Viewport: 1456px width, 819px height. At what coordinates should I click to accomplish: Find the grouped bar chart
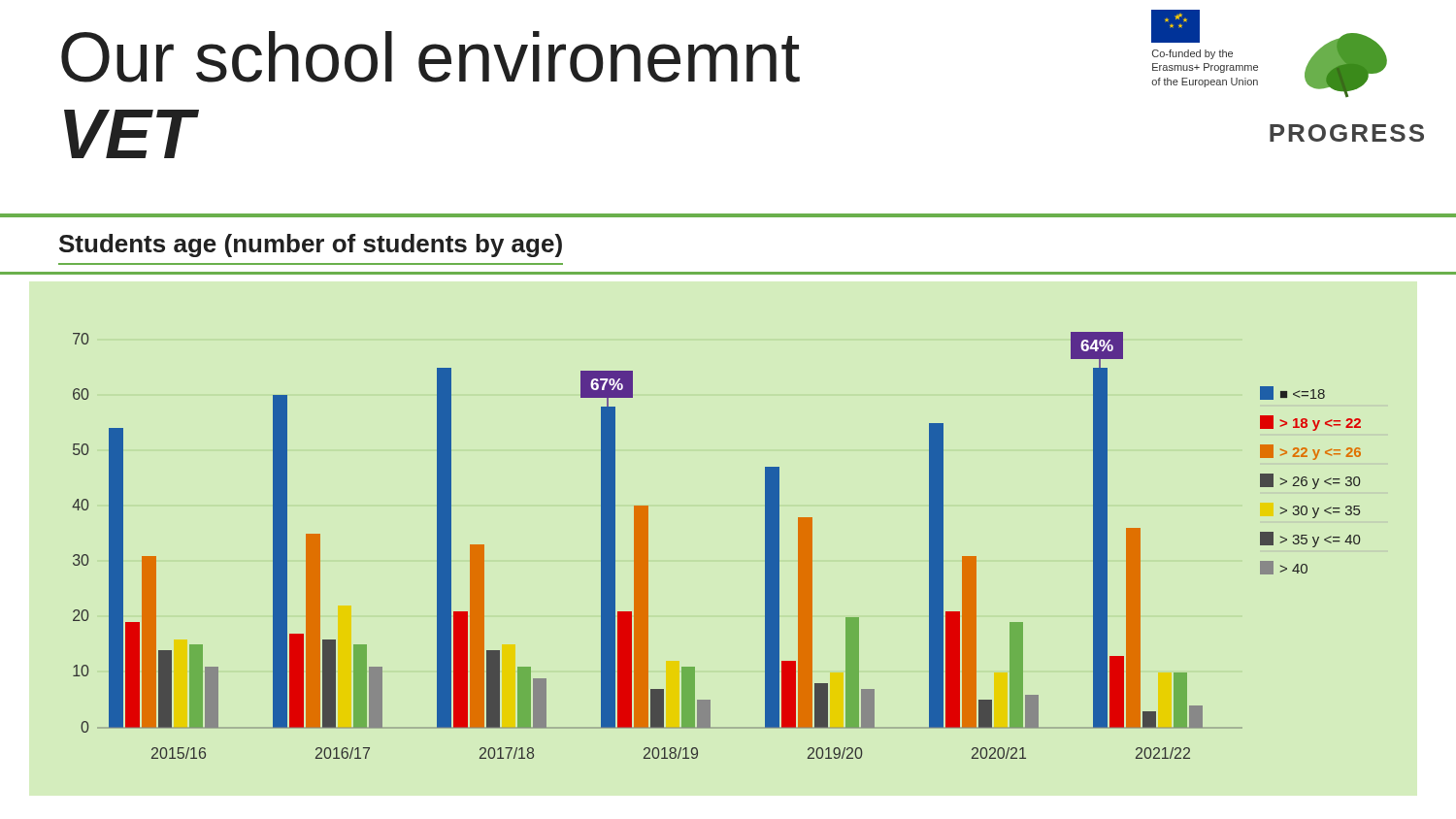point(723,539)
